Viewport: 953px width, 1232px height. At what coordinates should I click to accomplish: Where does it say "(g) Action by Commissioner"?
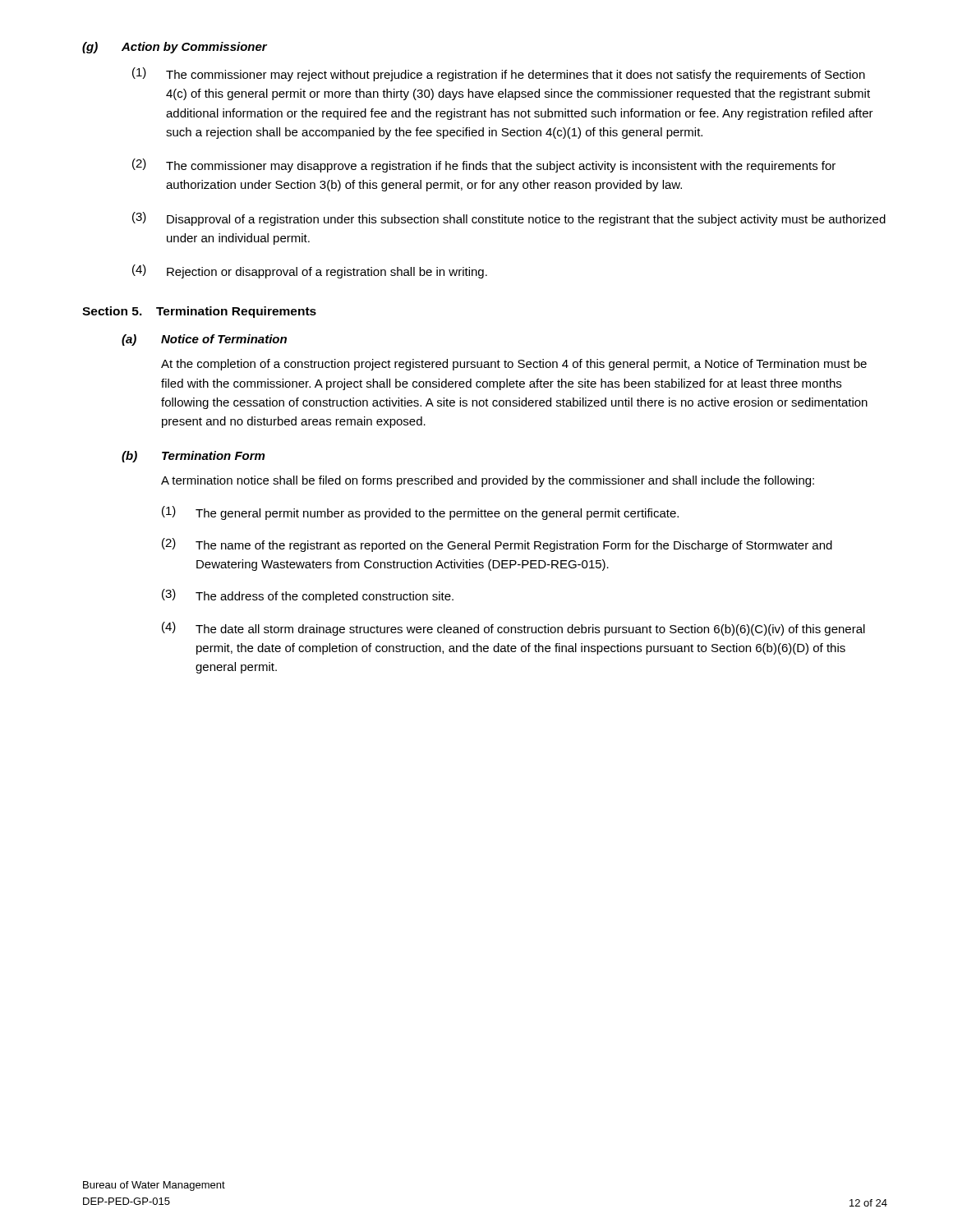click(174, 46)
